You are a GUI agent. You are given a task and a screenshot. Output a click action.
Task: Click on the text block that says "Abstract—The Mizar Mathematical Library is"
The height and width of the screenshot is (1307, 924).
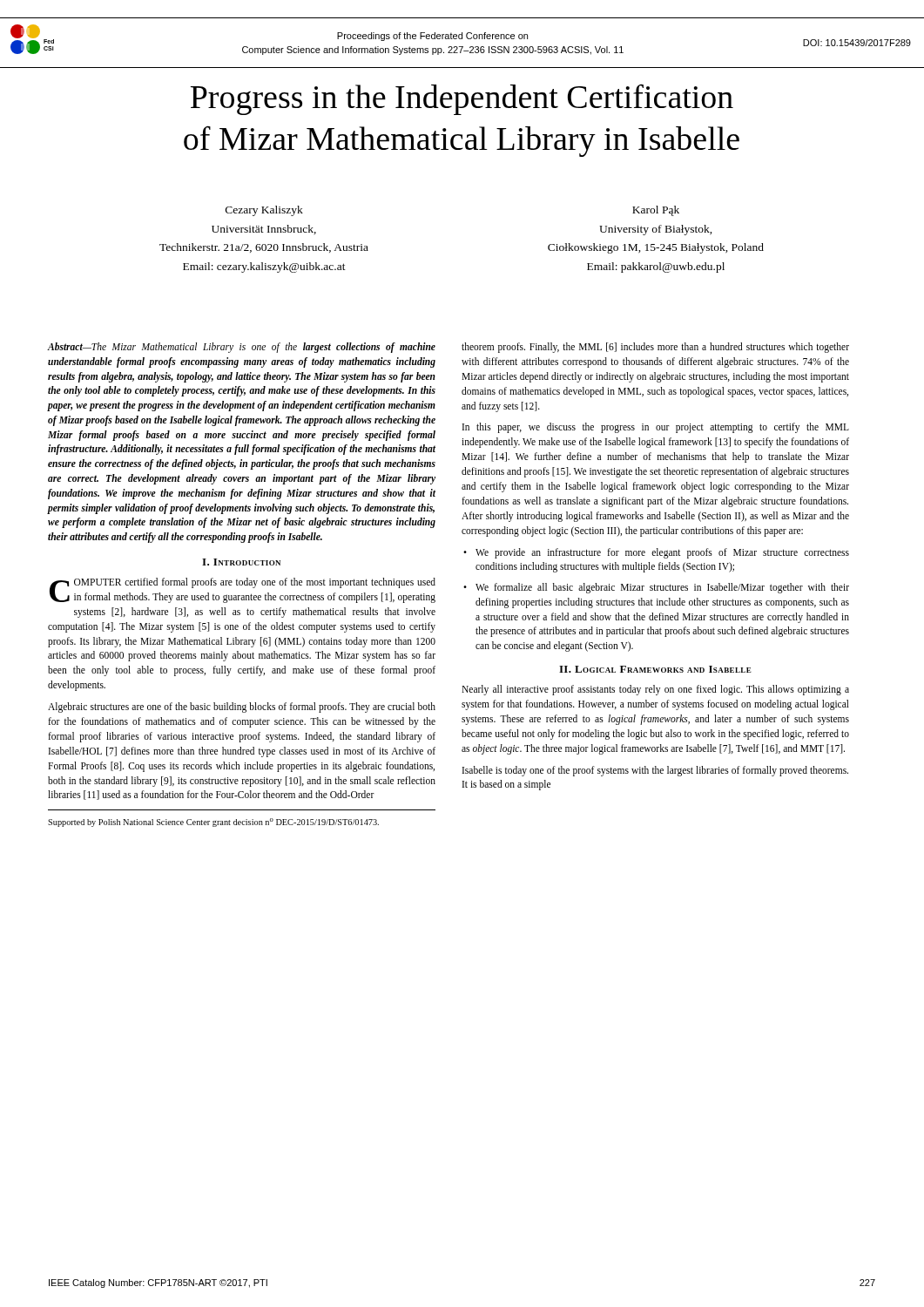click(242, 442)
